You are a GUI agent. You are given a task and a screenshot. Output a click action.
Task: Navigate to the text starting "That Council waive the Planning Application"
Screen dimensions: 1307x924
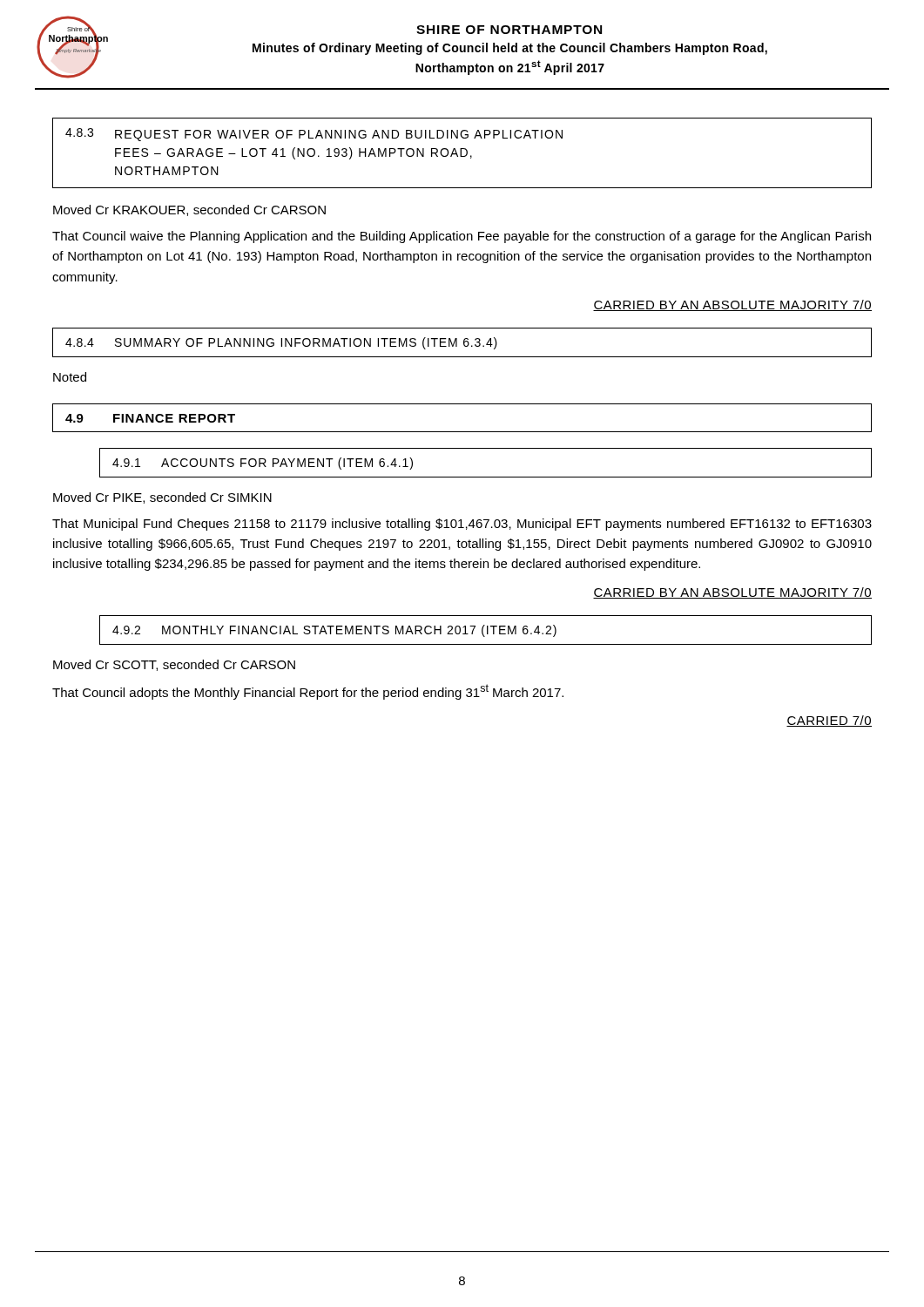(462, 256)
